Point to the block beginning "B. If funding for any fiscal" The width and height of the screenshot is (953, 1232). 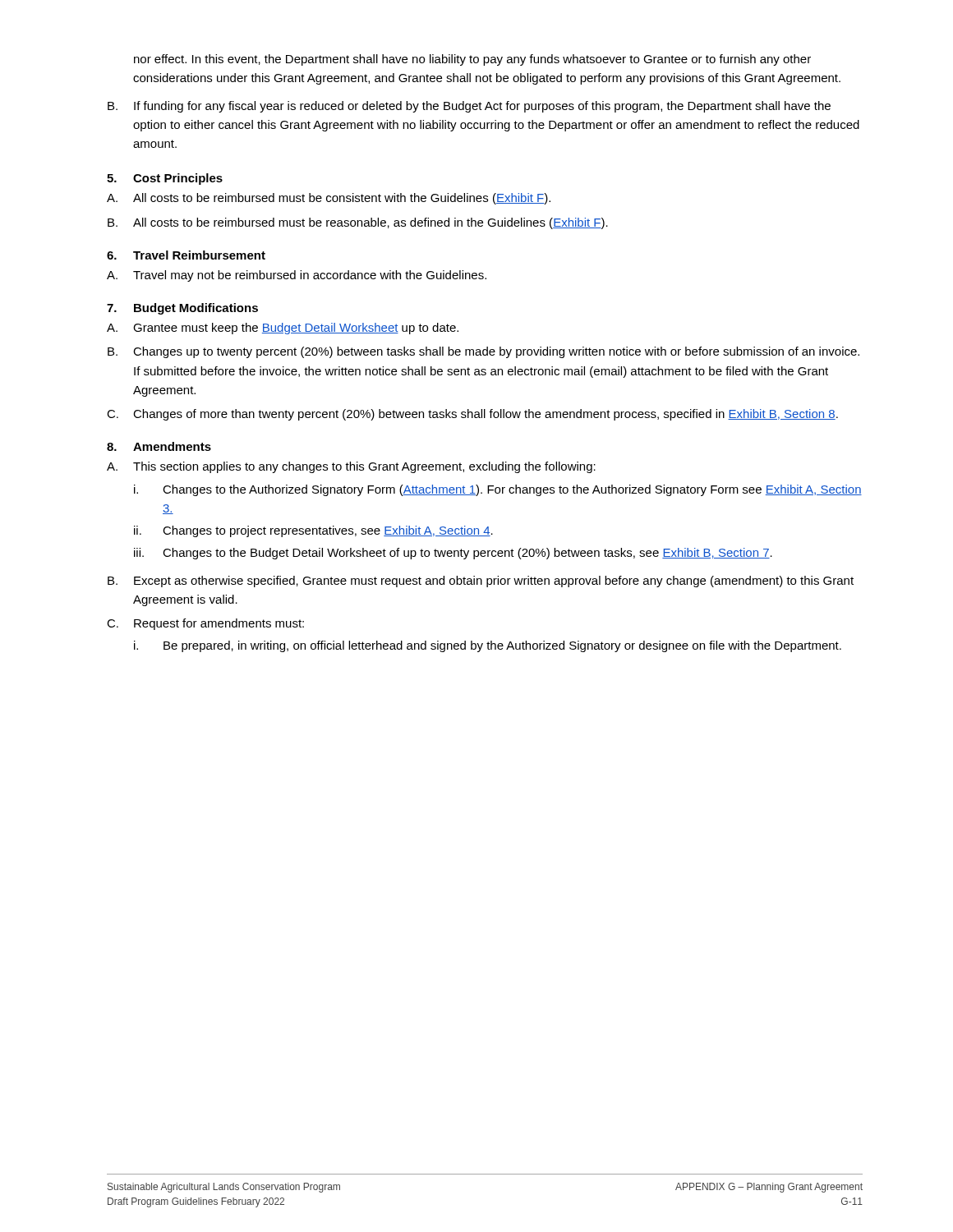pos(485,124)
